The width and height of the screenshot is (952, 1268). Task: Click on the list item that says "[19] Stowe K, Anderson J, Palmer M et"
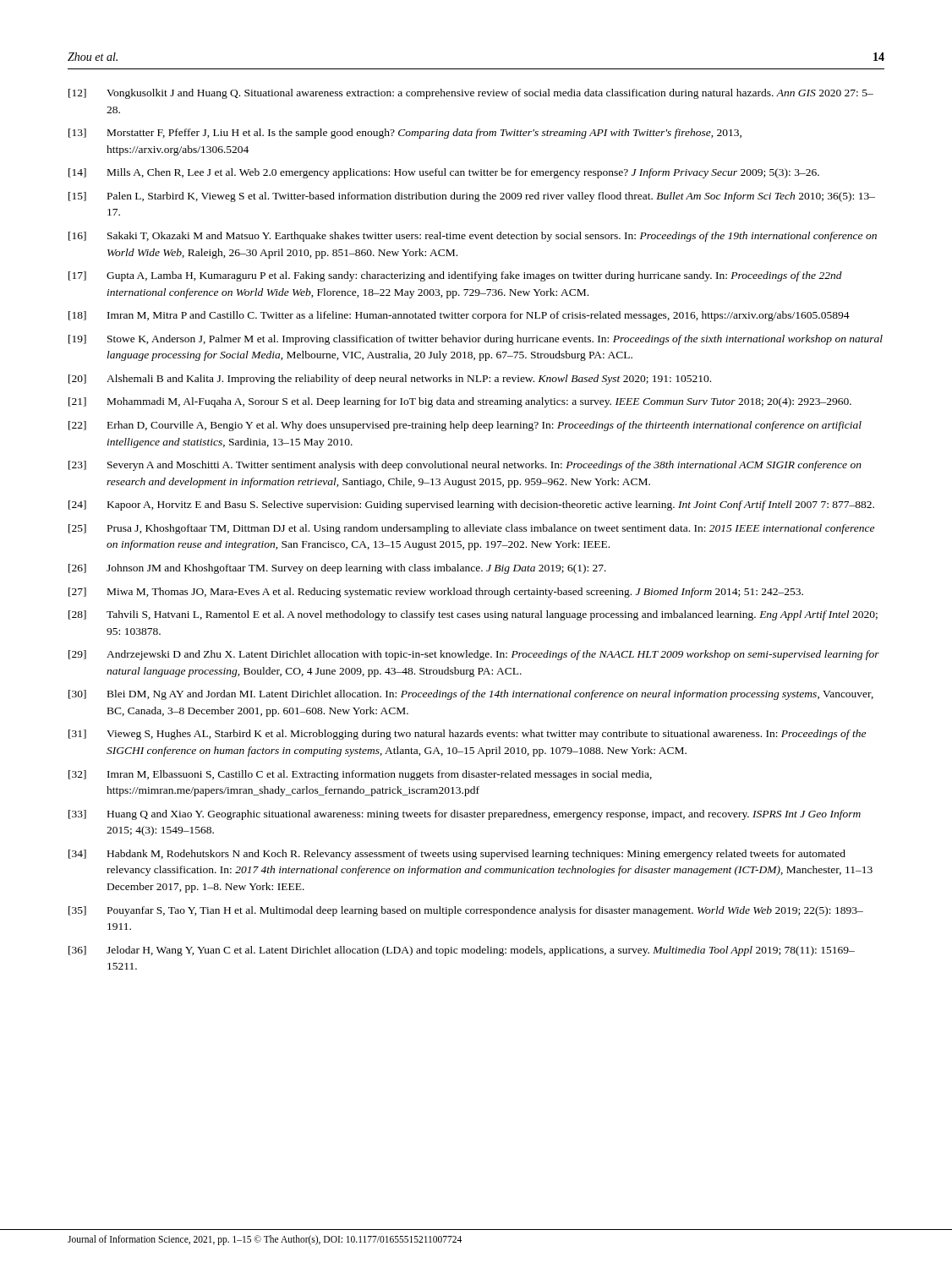tap(476, 347)
